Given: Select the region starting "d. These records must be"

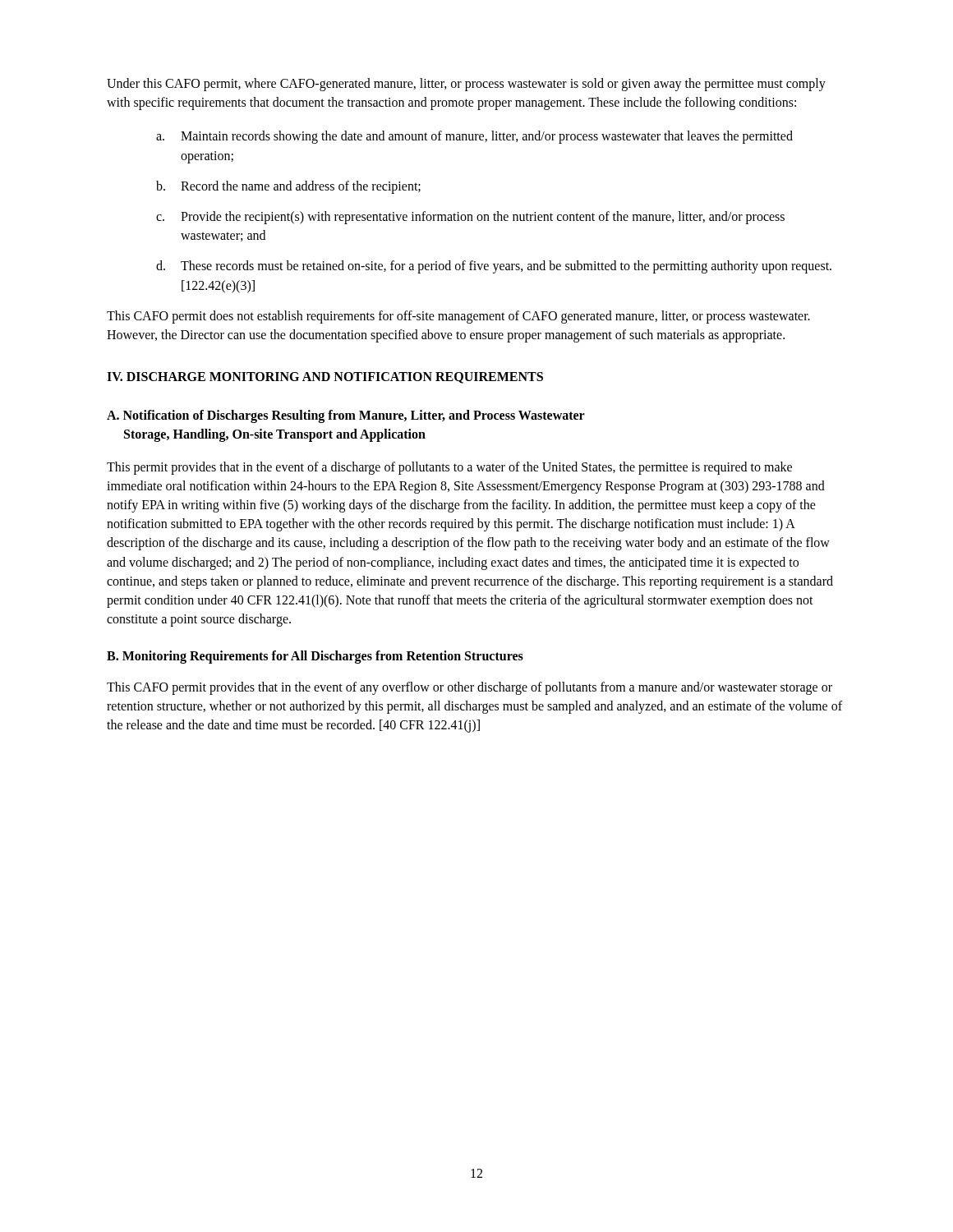Looking at the screenshot, I should coord(501,276).
